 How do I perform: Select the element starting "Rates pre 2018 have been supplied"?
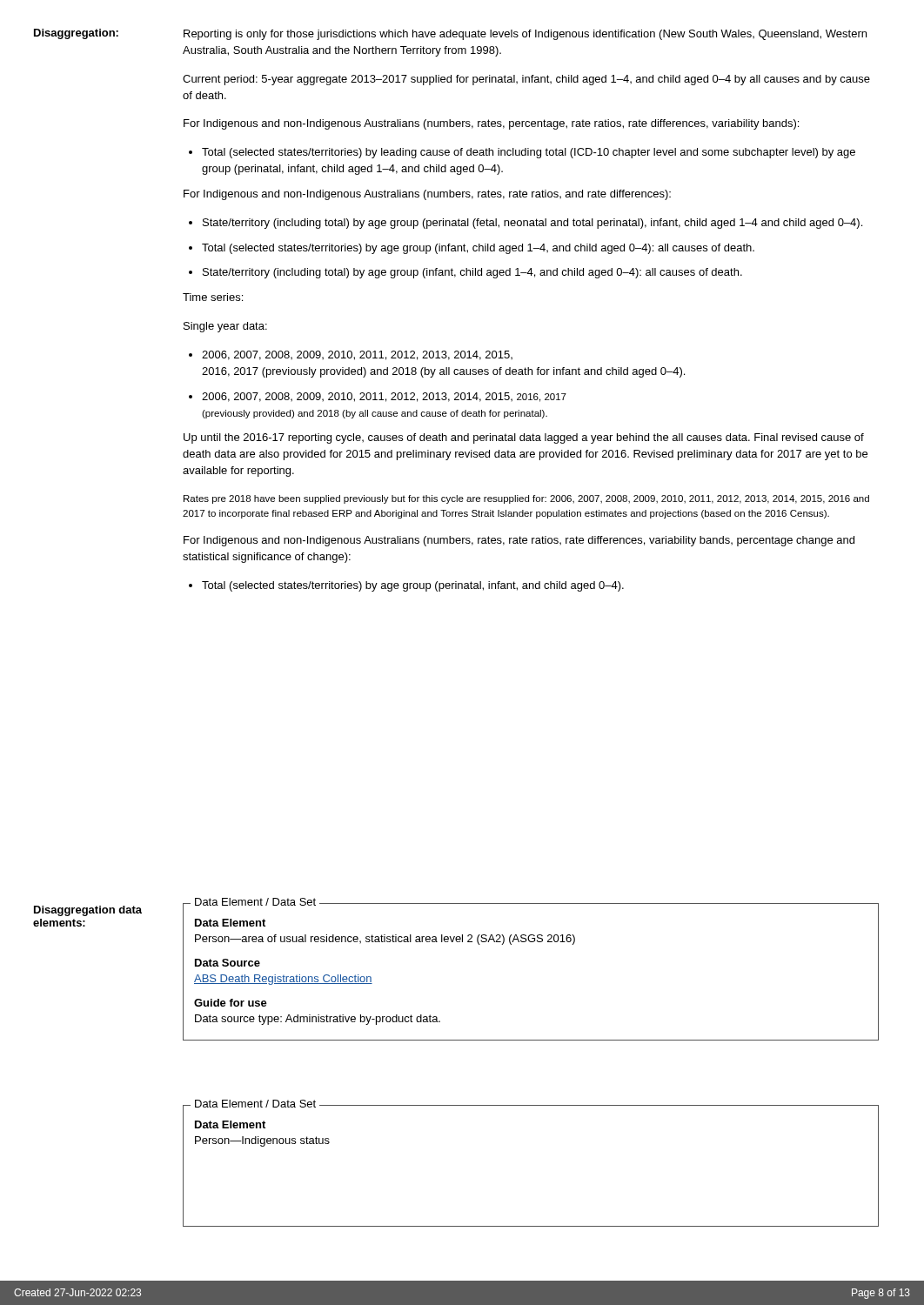click(x=531, y=506)
